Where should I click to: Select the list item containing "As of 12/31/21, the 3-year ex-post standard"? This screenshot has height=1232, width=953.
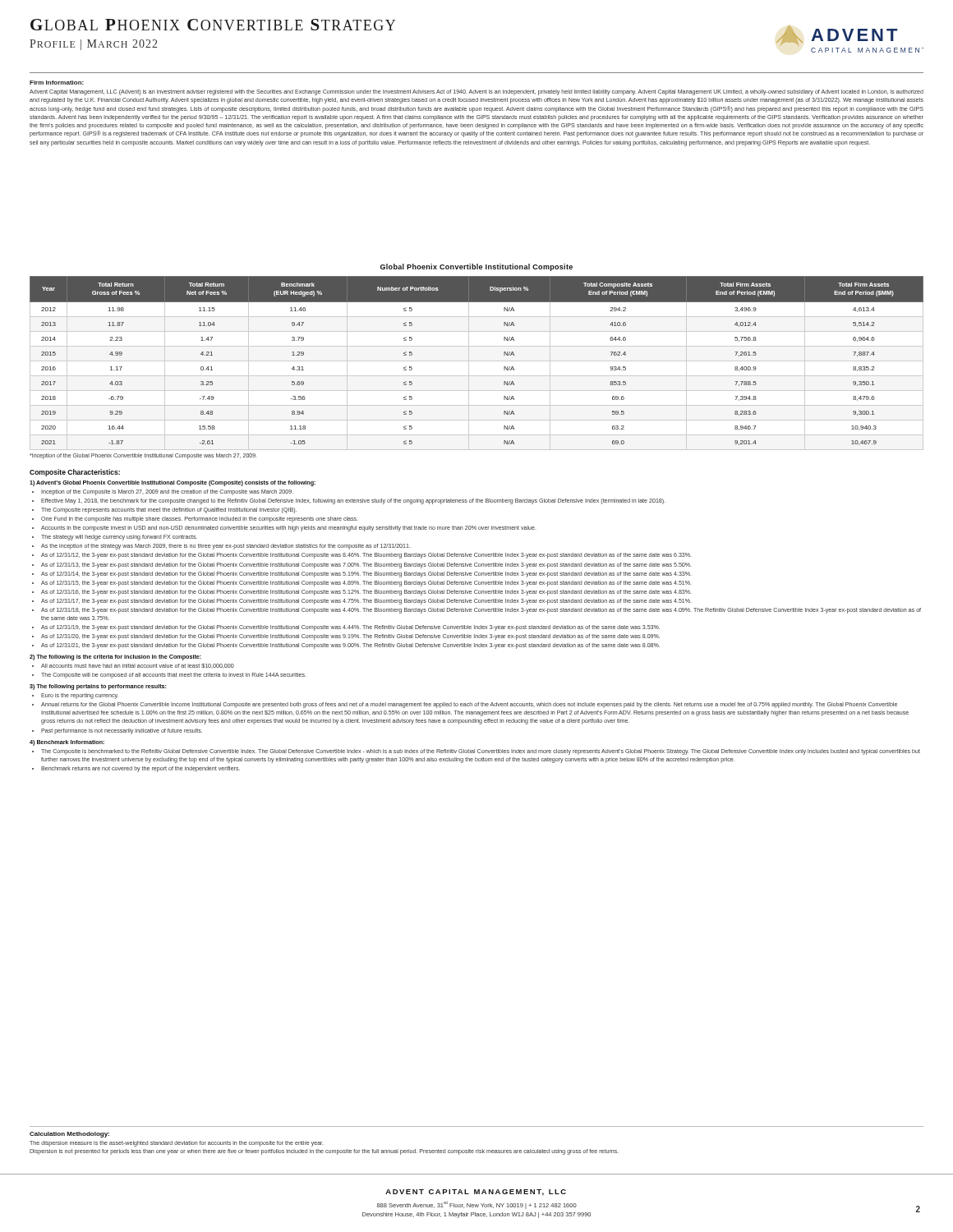tap(351, 646)
